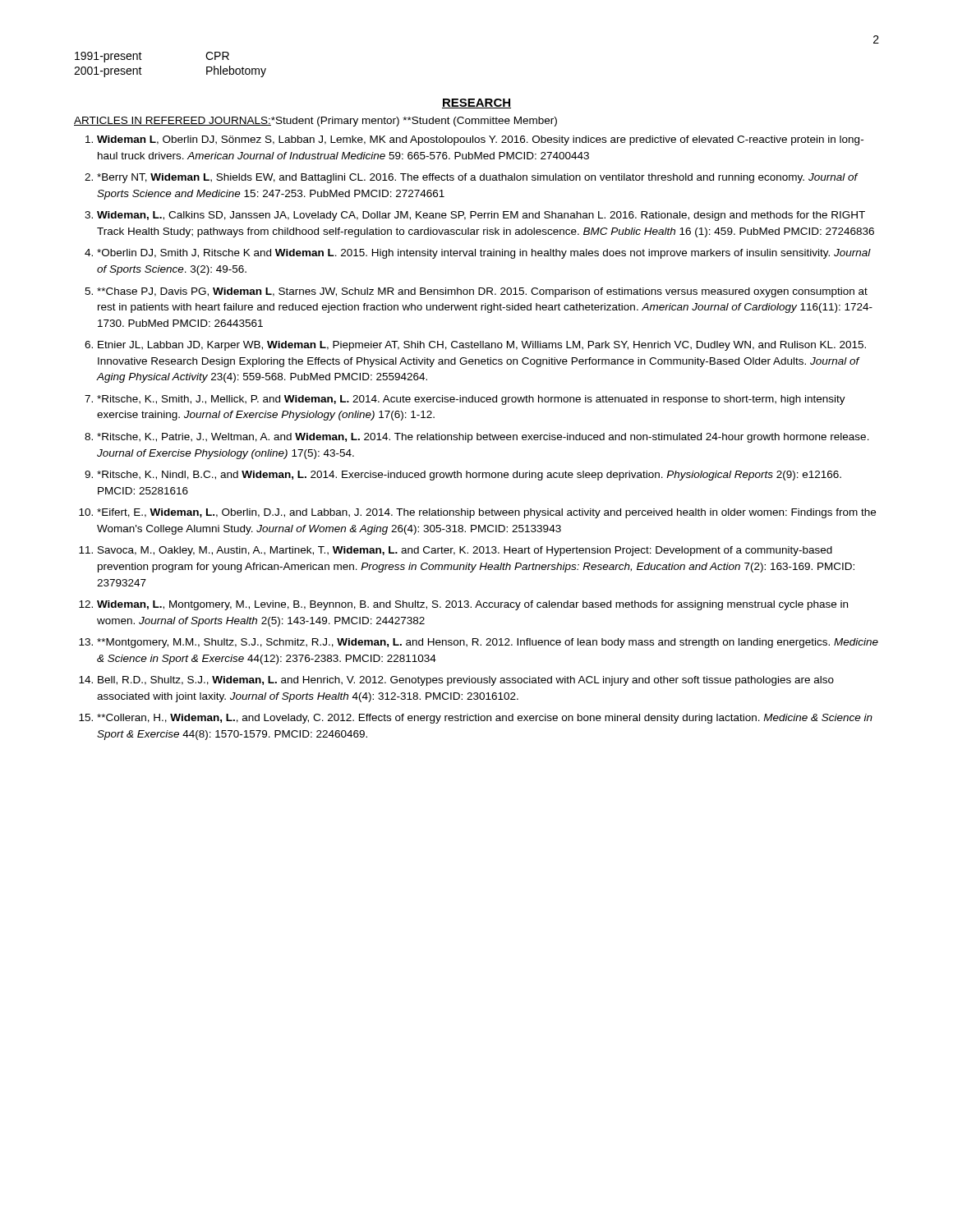Click on the text block starting "*Ritsche, K., Patrie,"
This screenshot has height=1232, width=953.
483,445
